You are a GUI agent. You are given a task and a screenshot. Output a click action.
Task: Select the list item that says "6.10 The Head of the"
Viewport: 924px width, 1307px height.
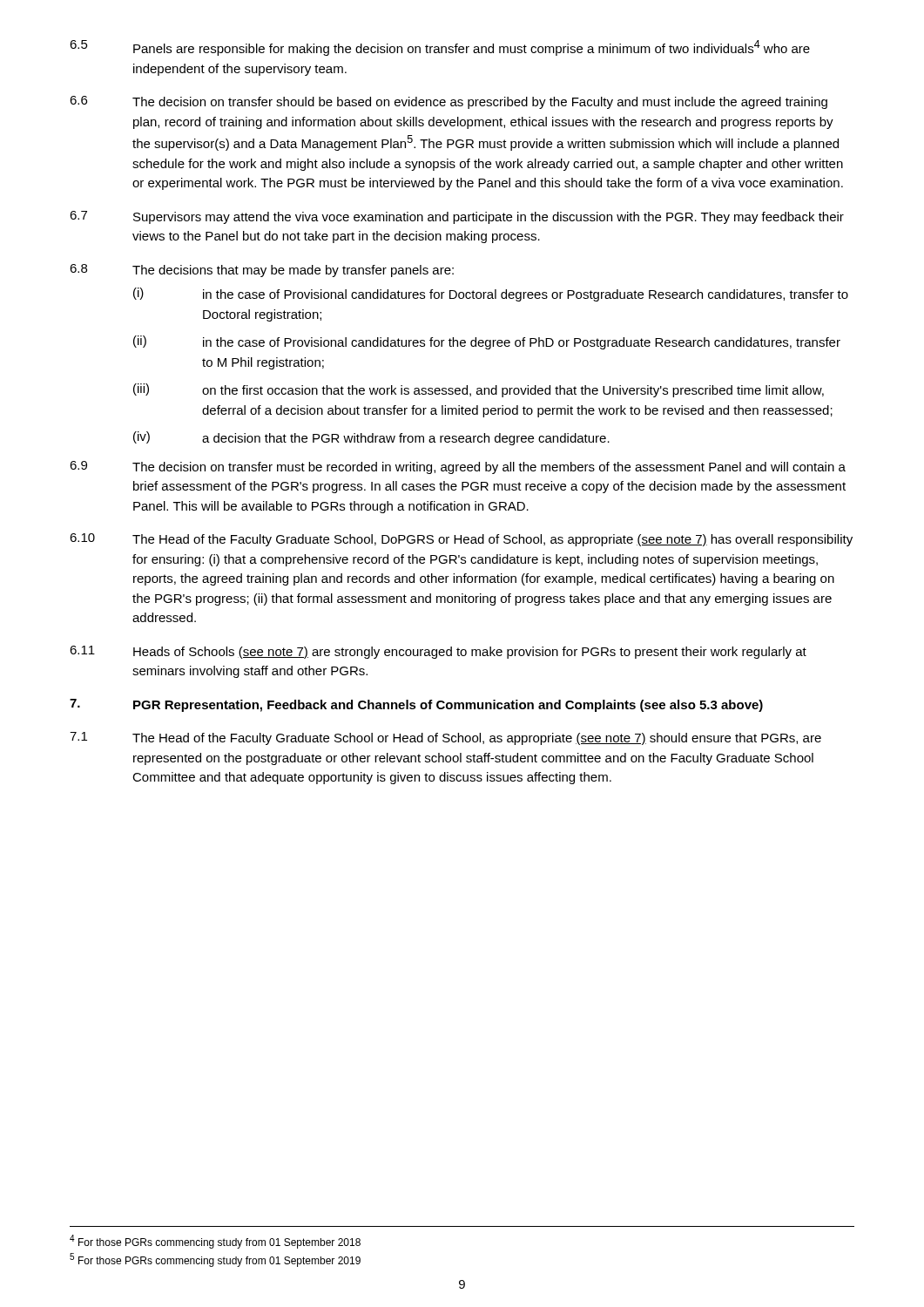[x=462, y=579]
